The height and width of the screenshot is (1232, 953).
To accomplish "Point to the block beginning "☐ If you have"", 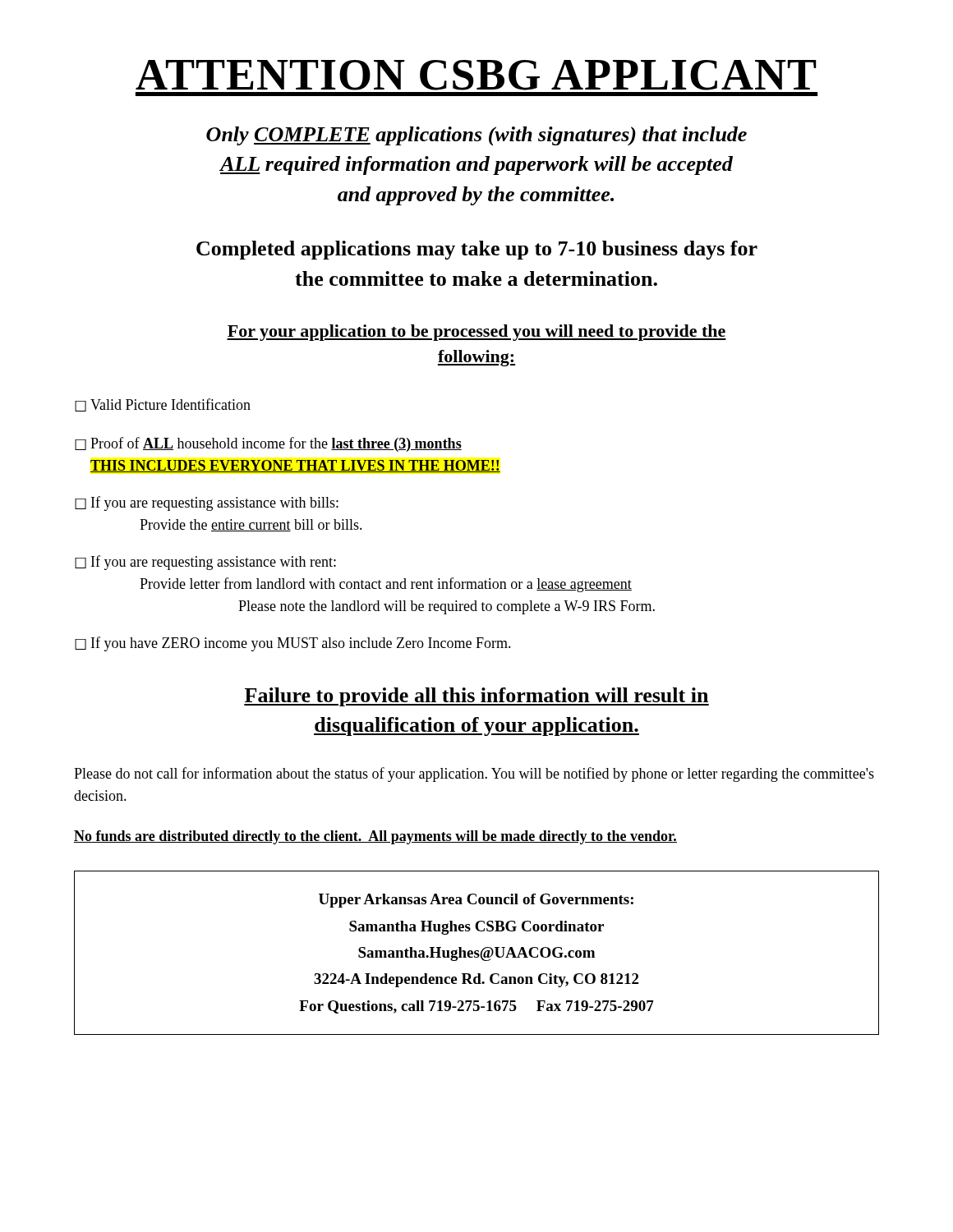I will point(476,644).
